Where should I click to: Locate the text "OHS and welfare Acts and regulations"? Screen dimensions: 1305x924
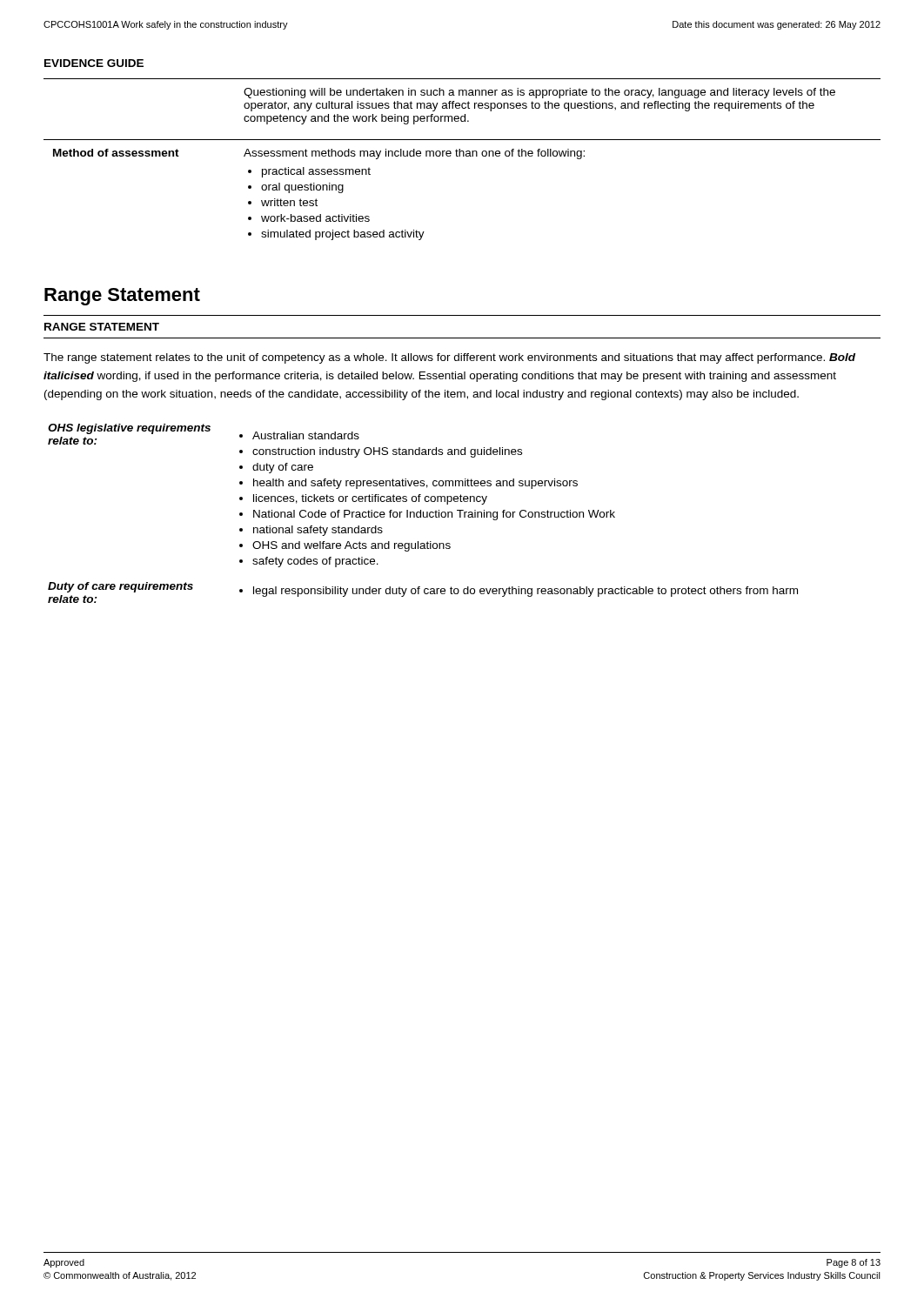(x=352, y=545)
